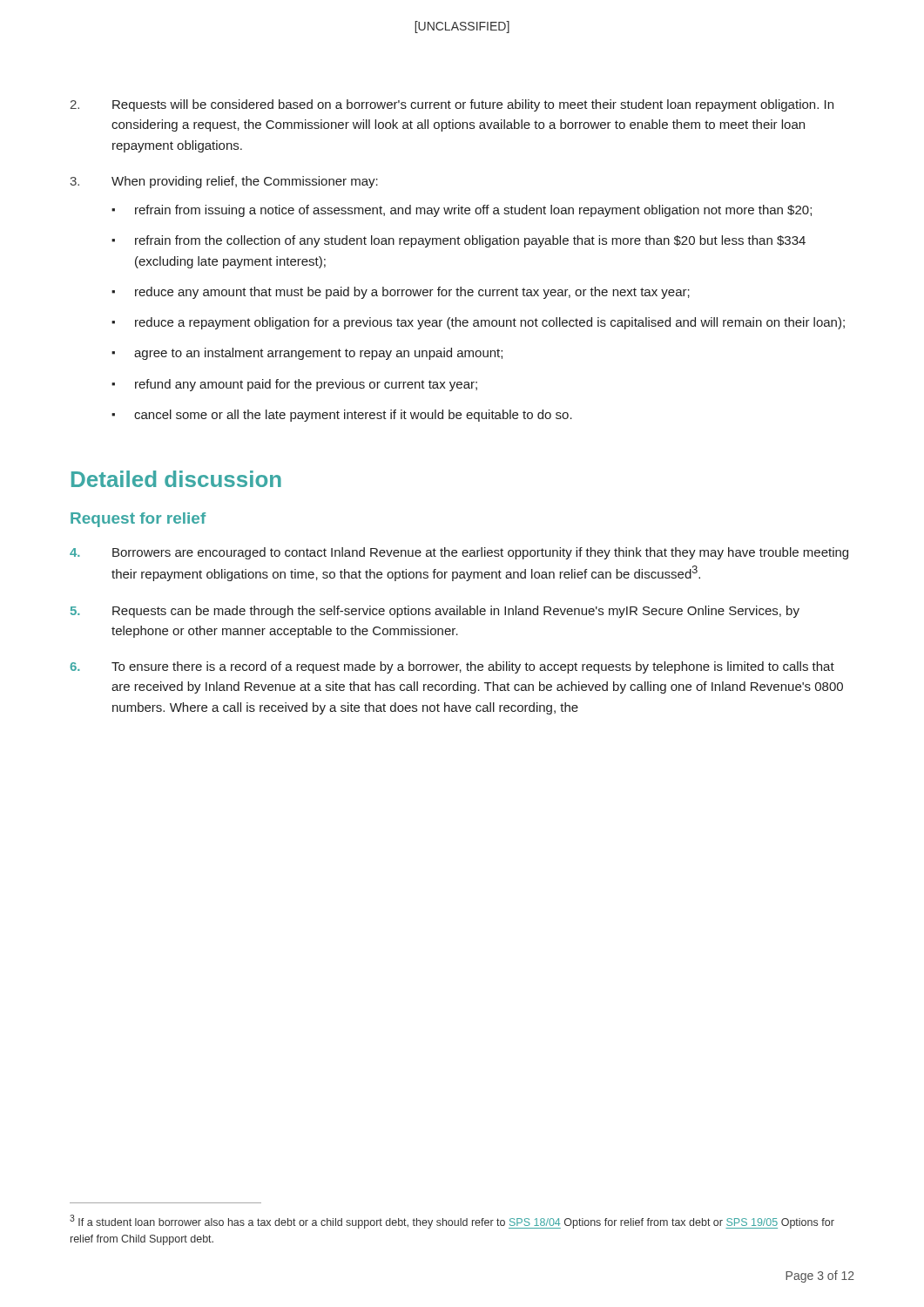
Task: Point to the text starting "refrain from the collection of any student loan"
Action: point(470,250)
